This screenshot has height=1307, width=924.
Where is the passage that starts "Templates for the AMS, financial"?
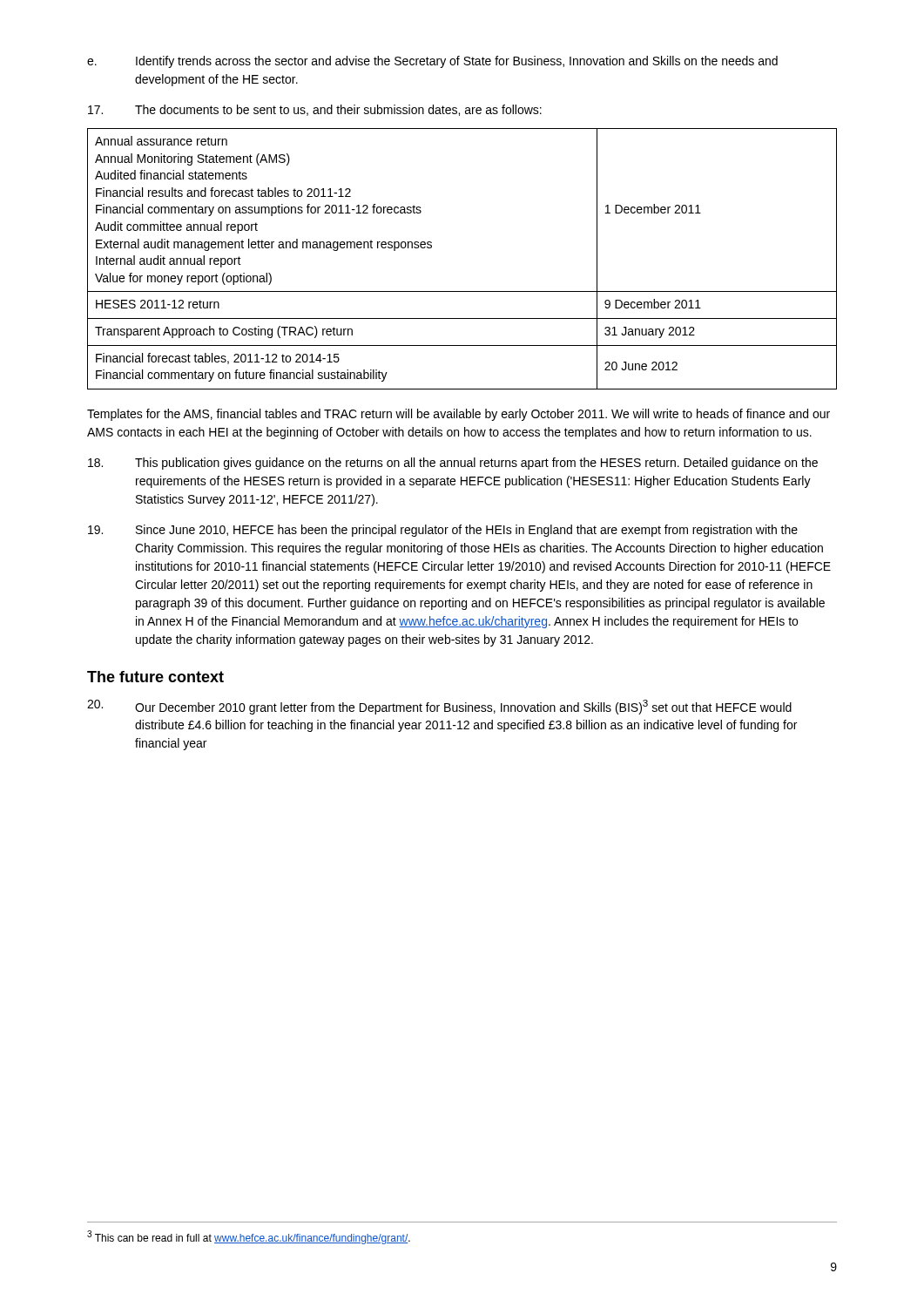(459, 423)
